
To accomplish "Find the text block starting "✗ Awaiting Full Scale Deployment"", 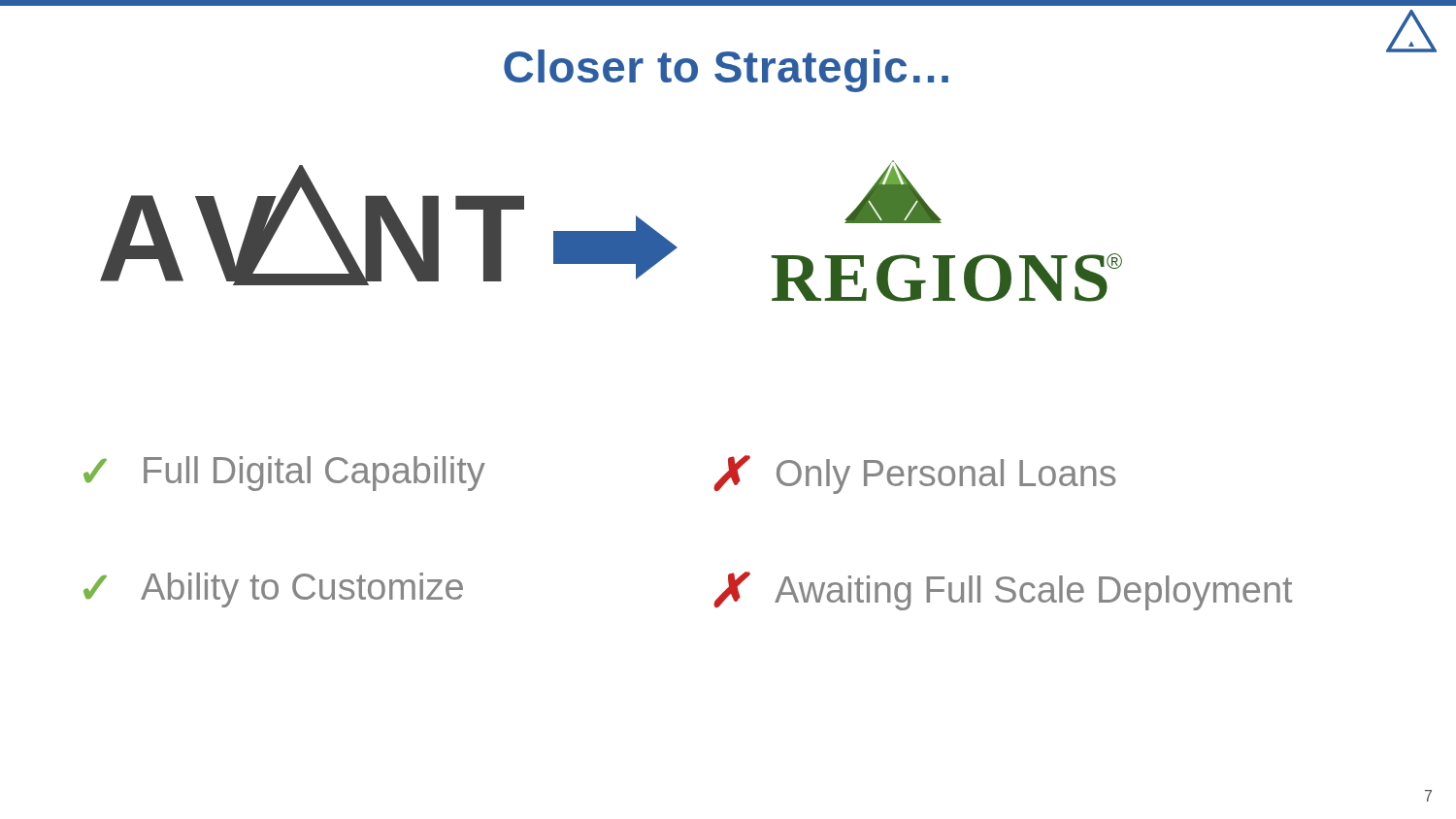I will click(1001, 590).
